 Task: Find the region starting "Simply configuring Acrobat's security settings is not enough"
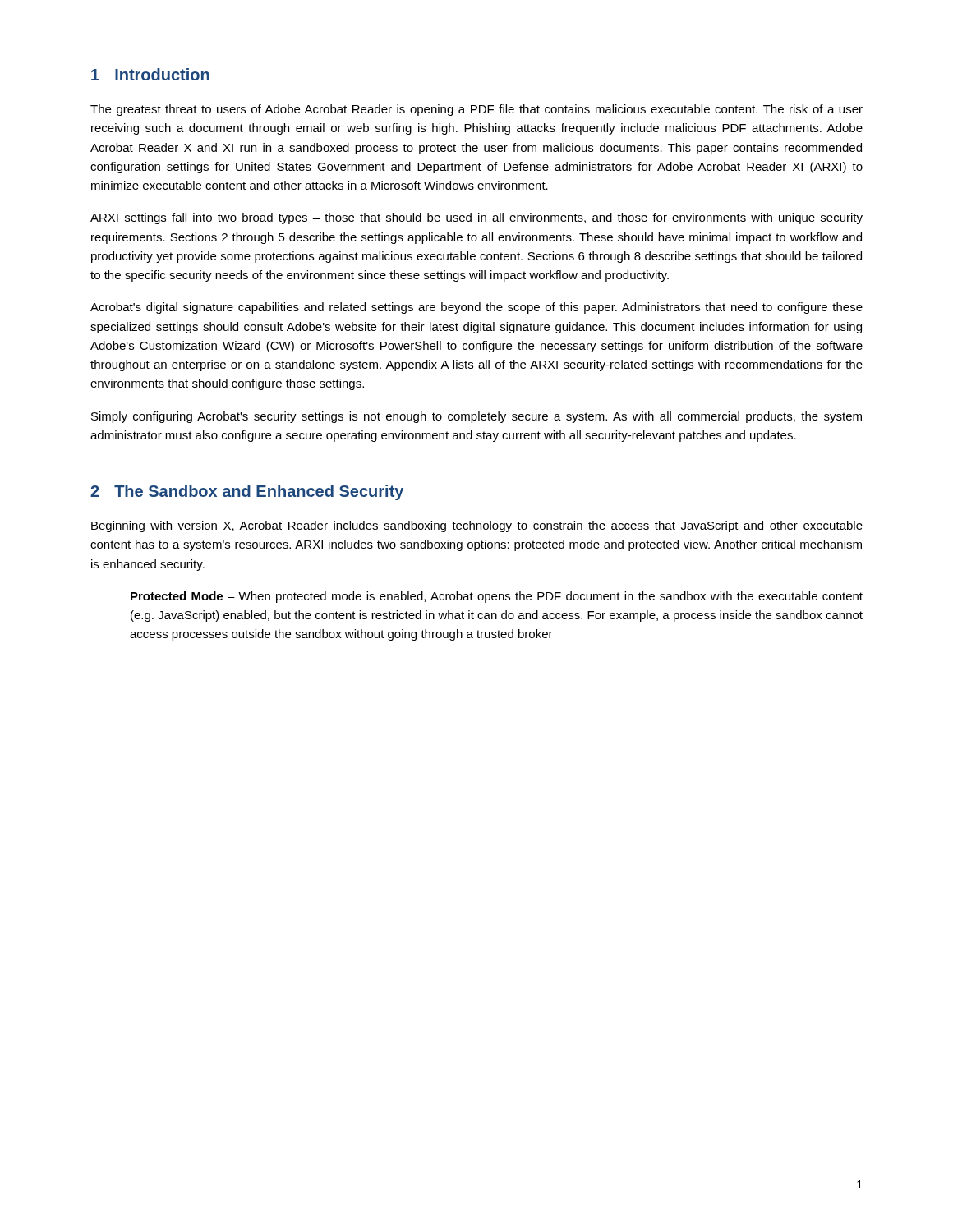pos(476,425)
